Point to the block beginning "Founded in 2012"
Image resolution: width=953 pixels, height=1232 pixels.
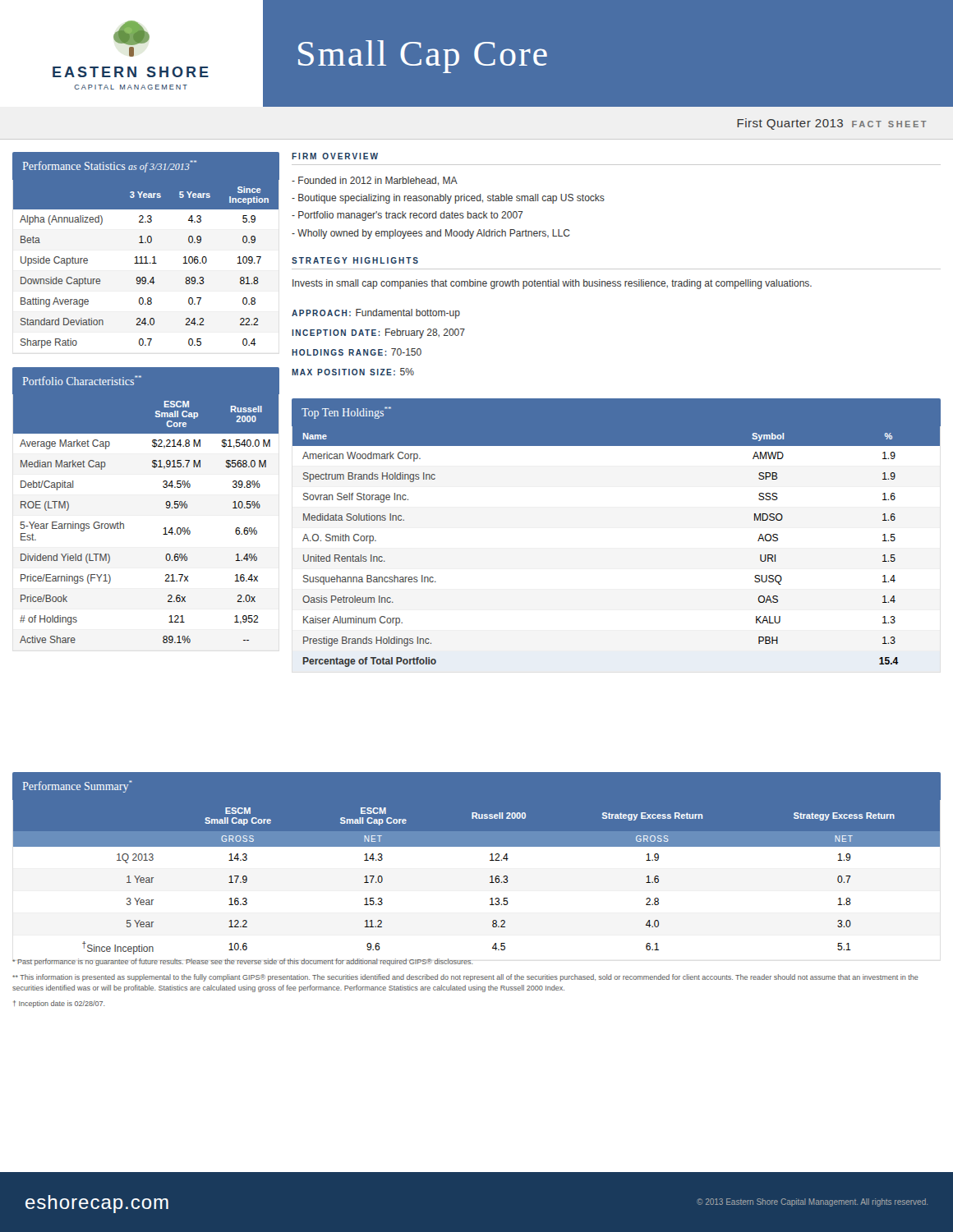tap(374, 181)
